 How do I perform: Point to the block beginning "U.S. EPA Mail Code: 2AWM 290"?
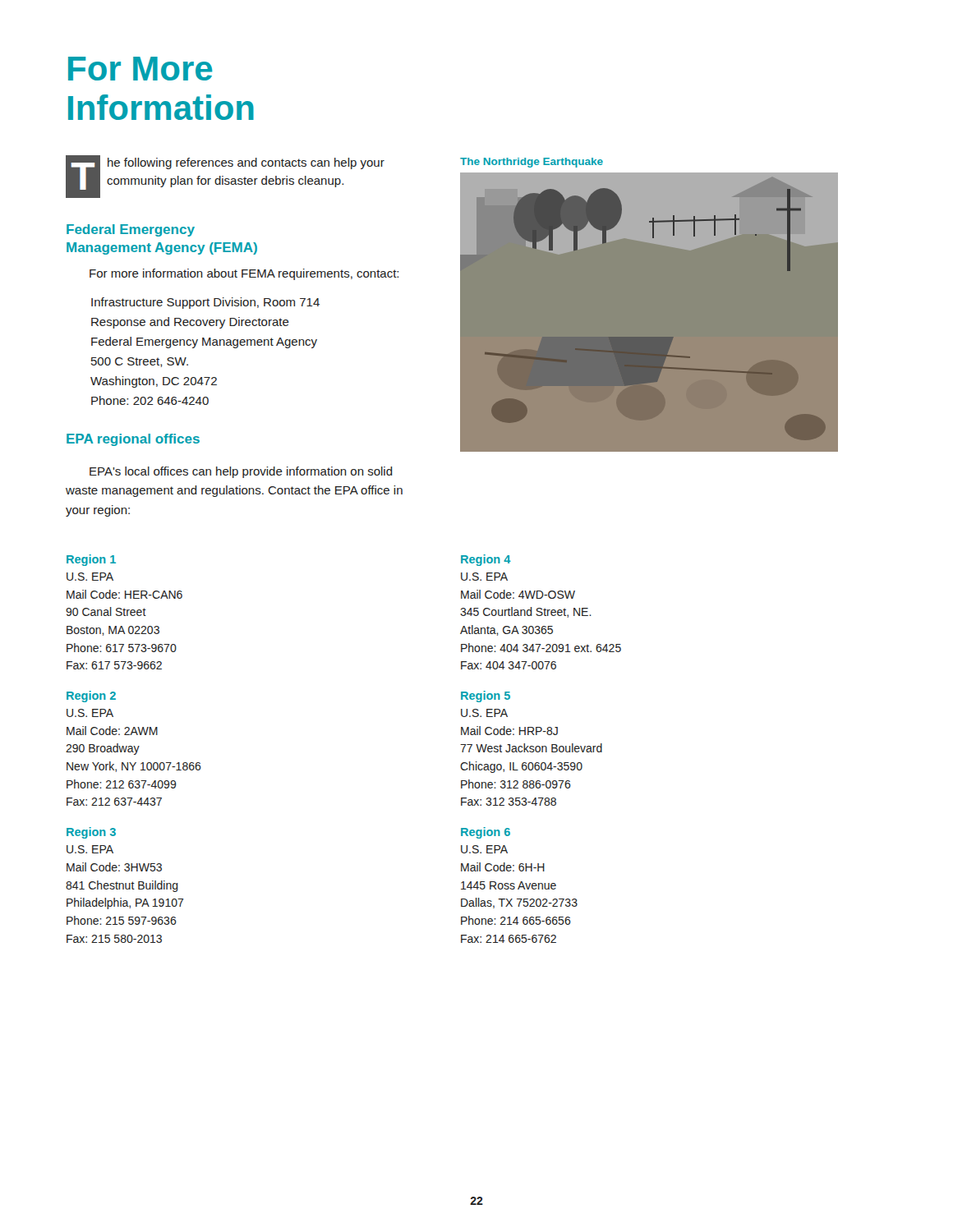[x=133, y=757]
